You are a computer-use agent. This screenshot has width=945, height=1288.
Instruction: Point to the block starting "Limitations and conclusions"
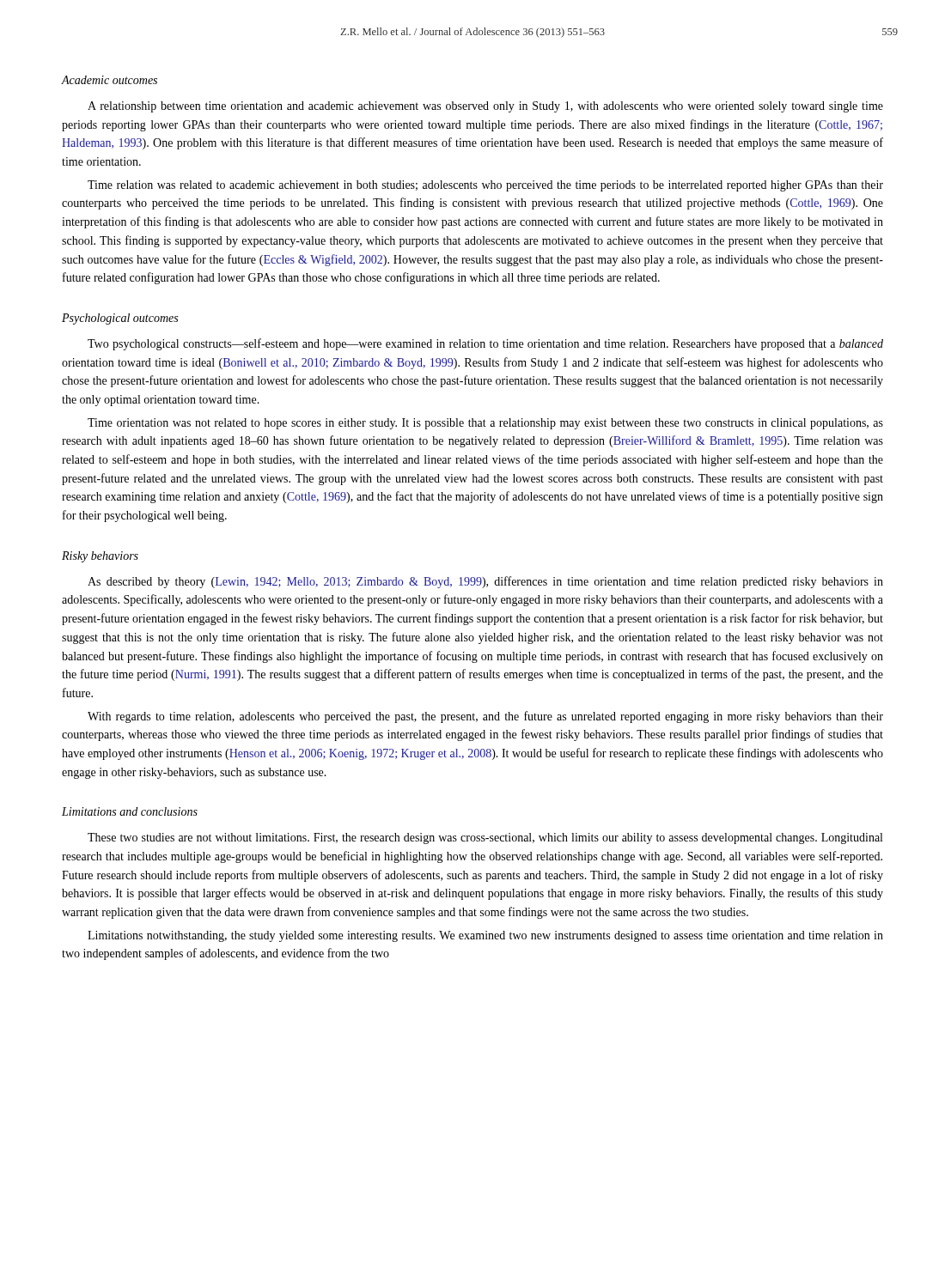coord(130,812)
